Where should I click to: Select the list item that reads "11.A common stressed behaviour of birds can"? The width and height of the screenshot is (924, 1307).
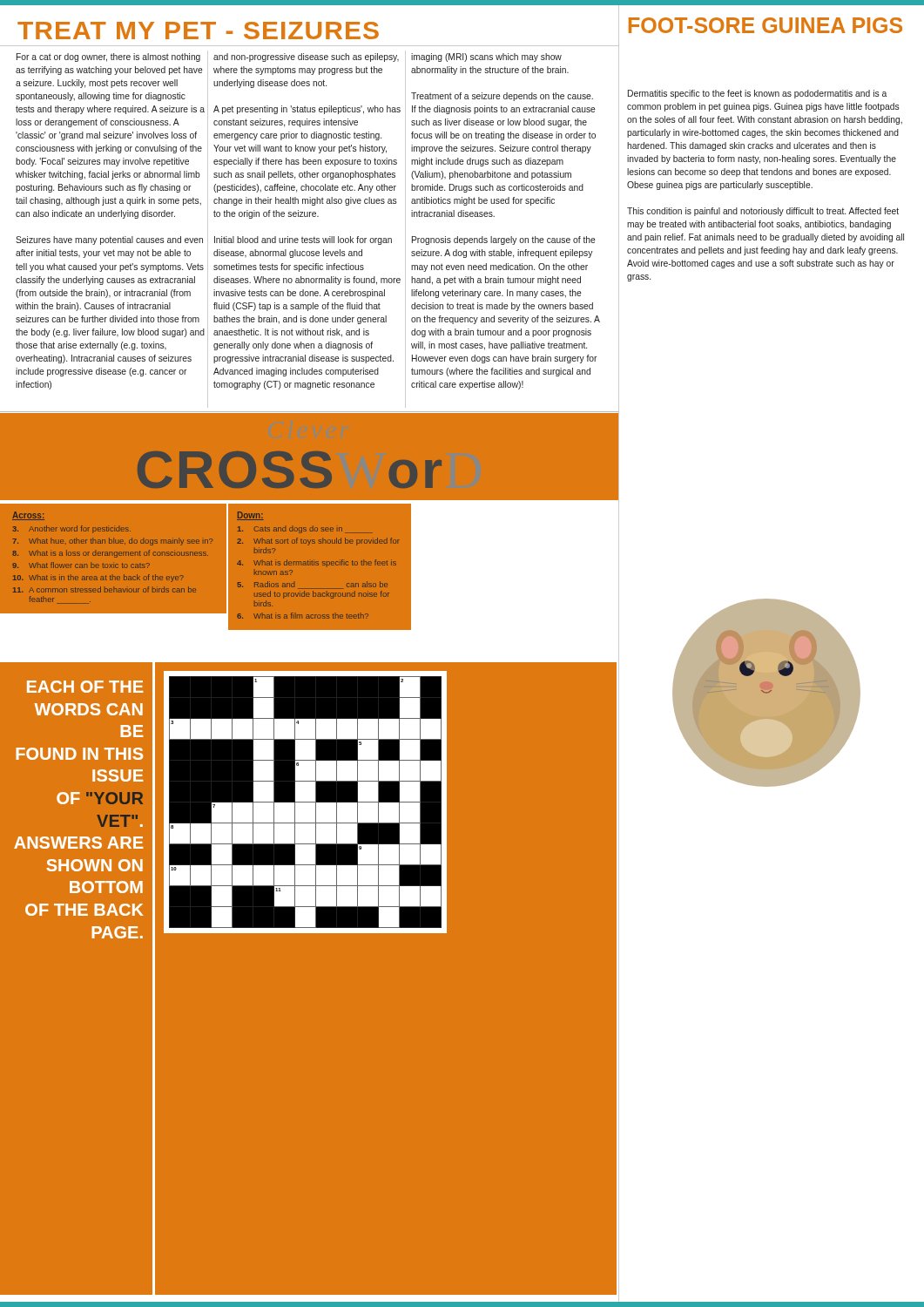(115, 594)
